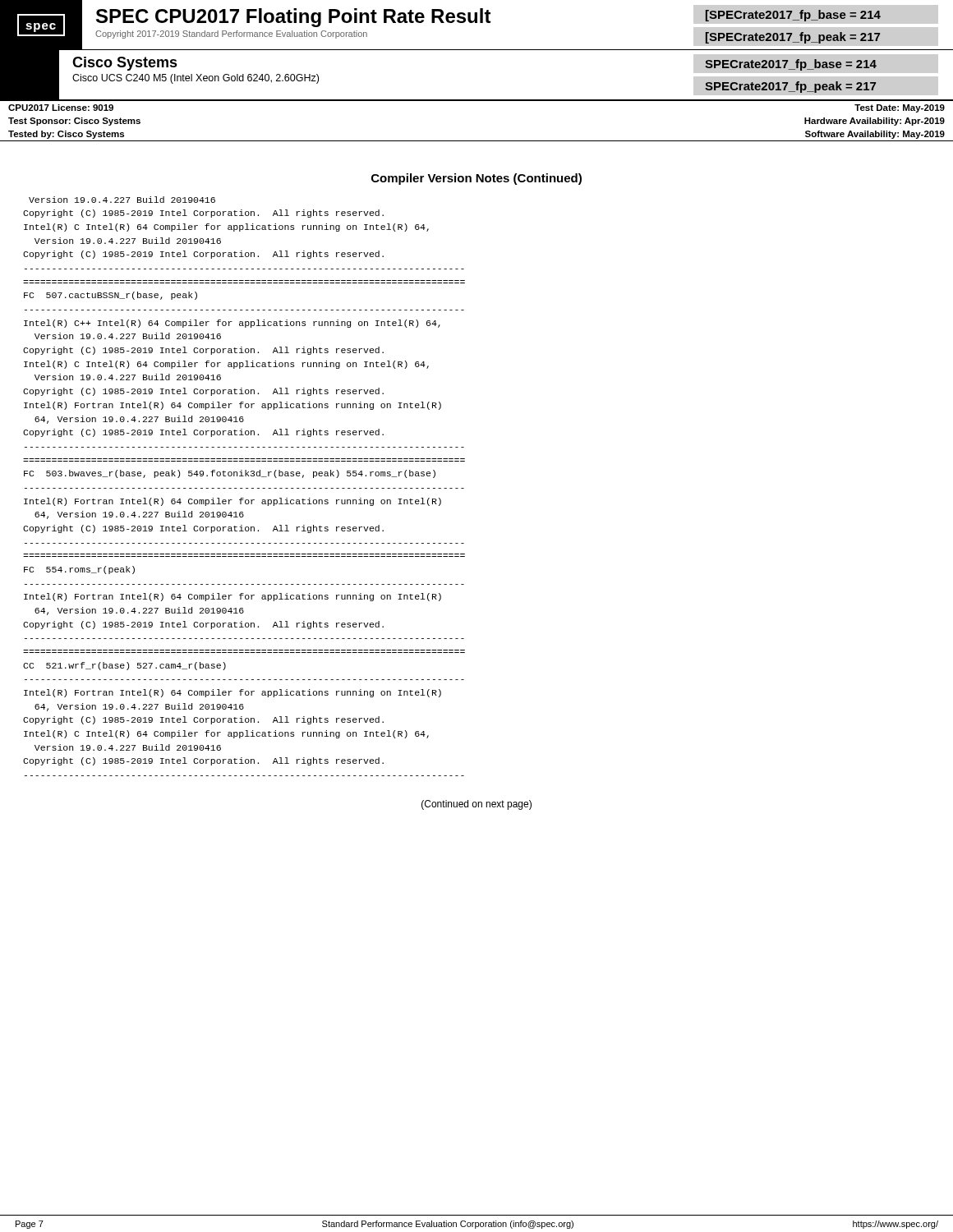The width and height of the screenshot is (953, 1232).
Task: Select the text block containing "============================================================================== FC 503.bwaves_r(base, peak) 549.fotonik3d_r(base,"
Action: click(230, 474)
